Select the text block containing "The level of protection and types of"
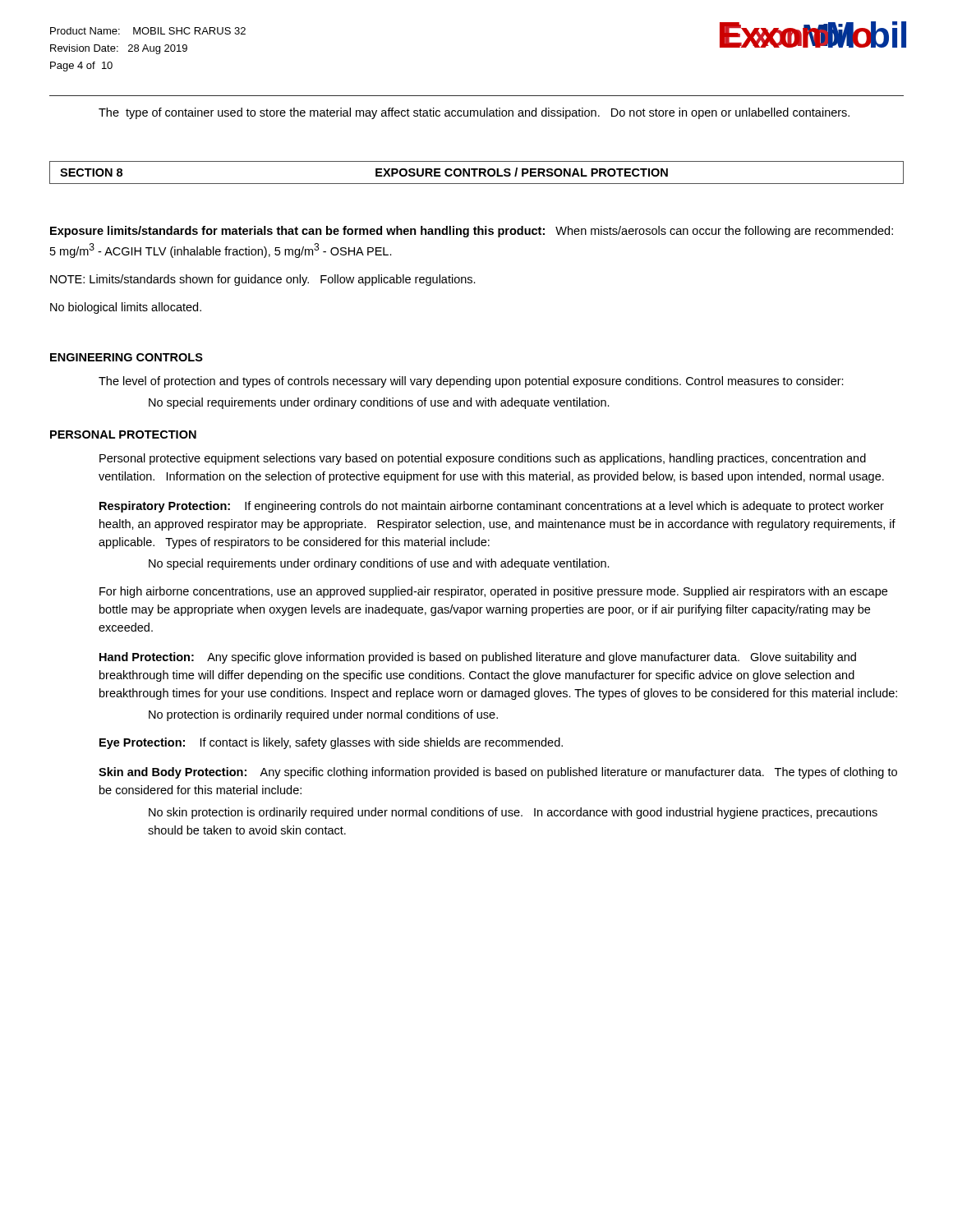This screenshot has height=1232, width=953. [x=471, y=381]
